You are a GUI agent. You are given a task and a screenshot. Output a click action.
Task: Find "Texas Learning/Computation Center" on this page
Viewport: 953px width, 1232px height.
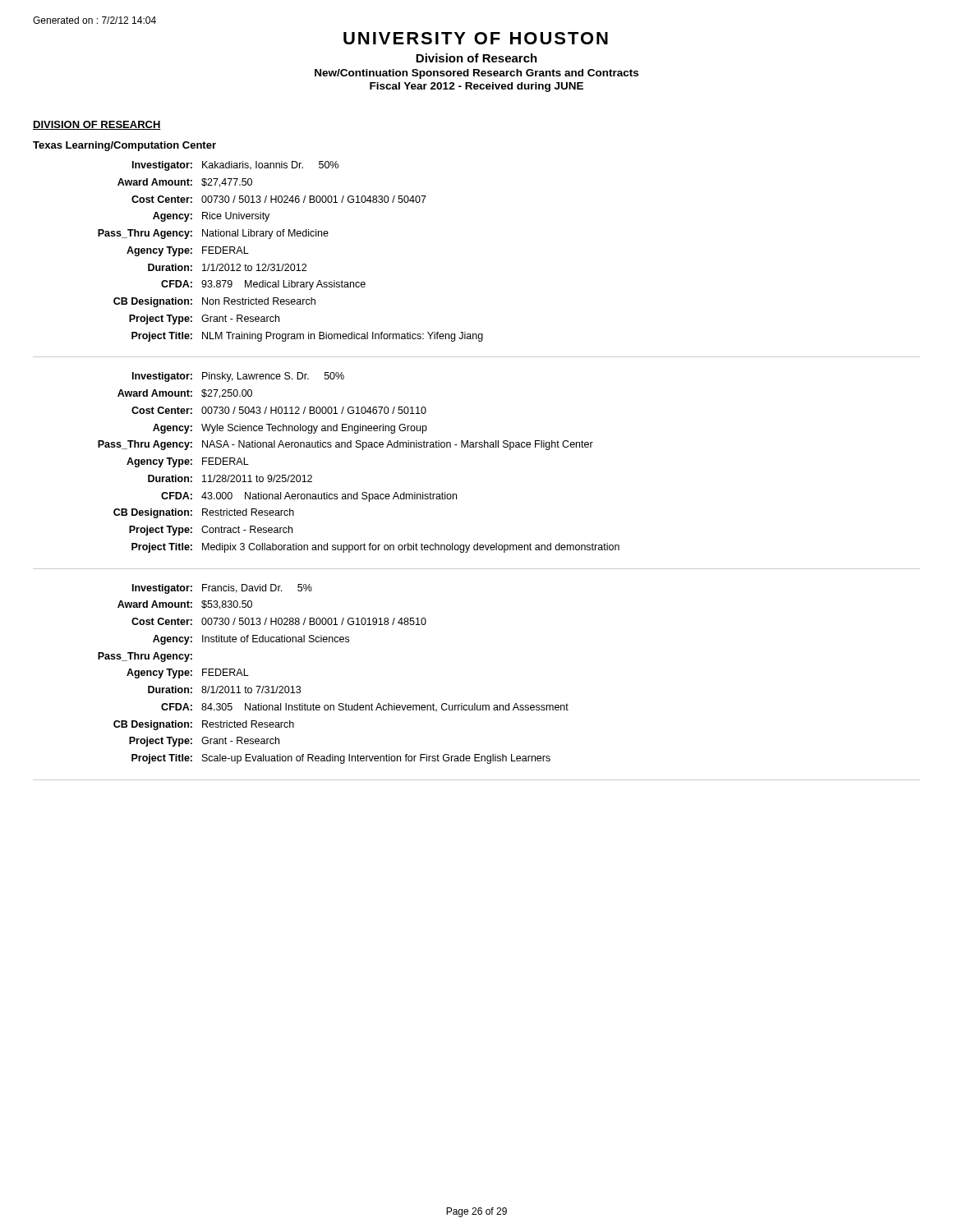(124, 145)
